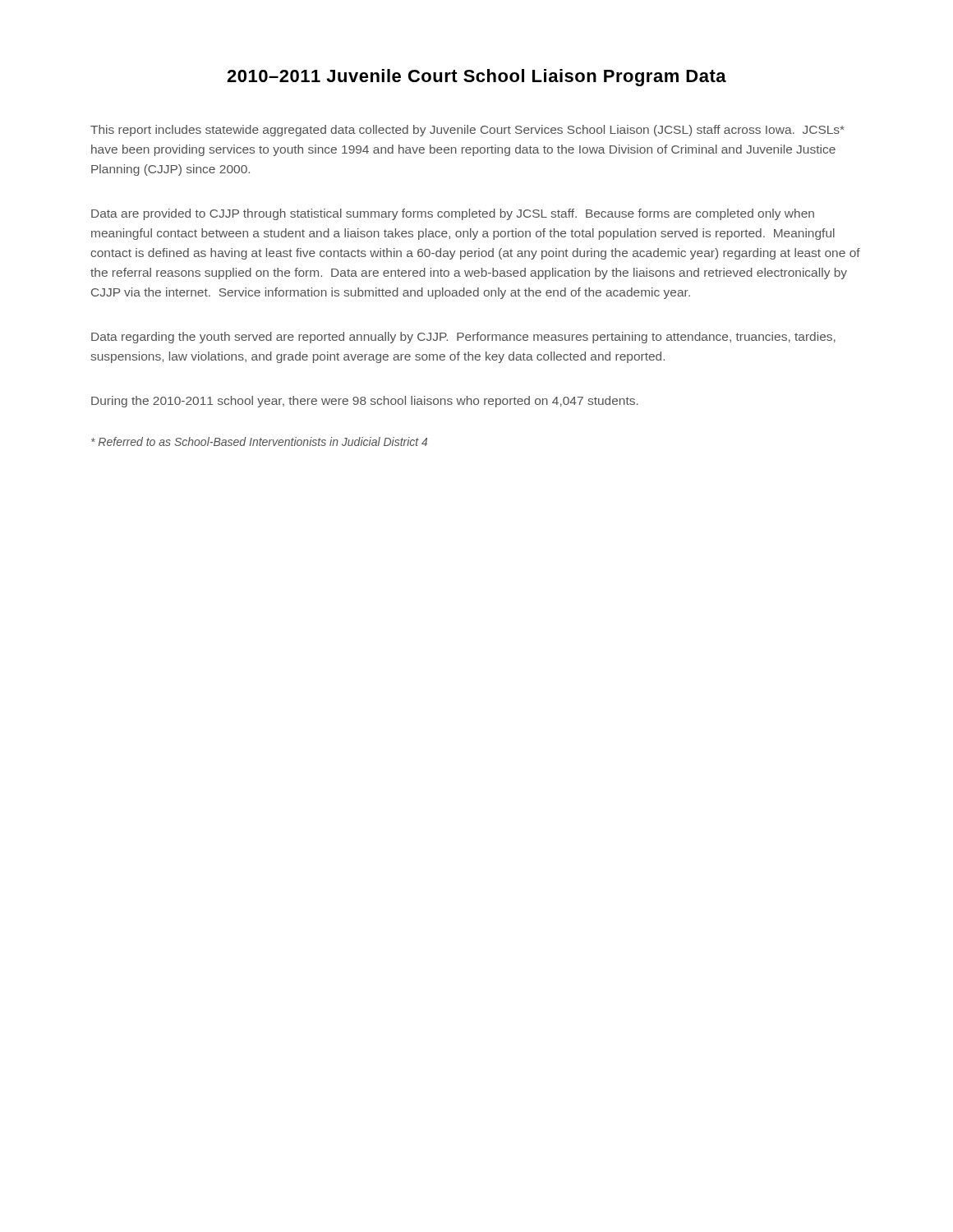Click the passage that begins "Data are provided to CJJP"
The image size is (953, 1232).
[x=475, y=253]
